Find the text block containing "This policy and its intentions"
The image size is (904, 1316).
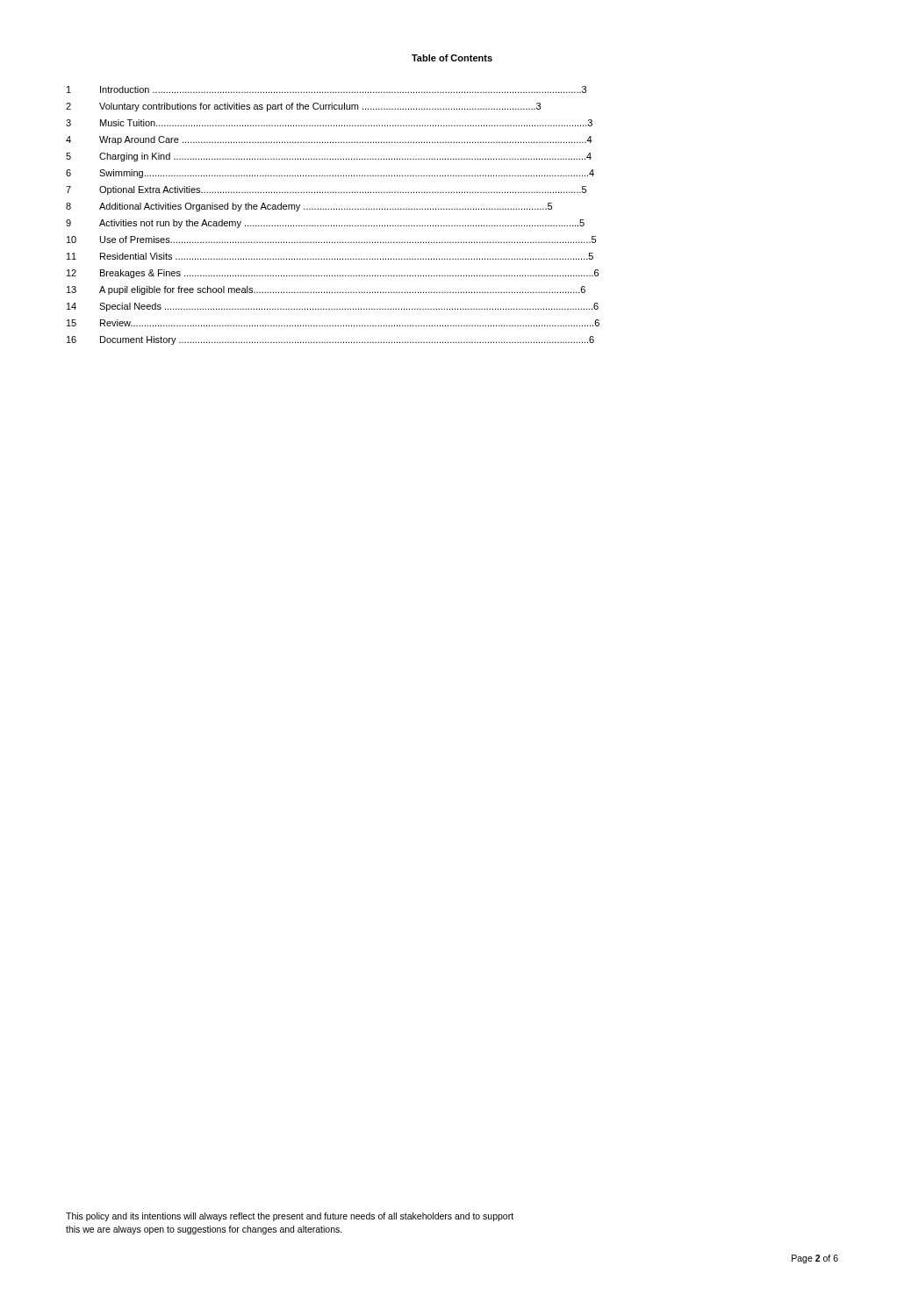pos(290,1222)
